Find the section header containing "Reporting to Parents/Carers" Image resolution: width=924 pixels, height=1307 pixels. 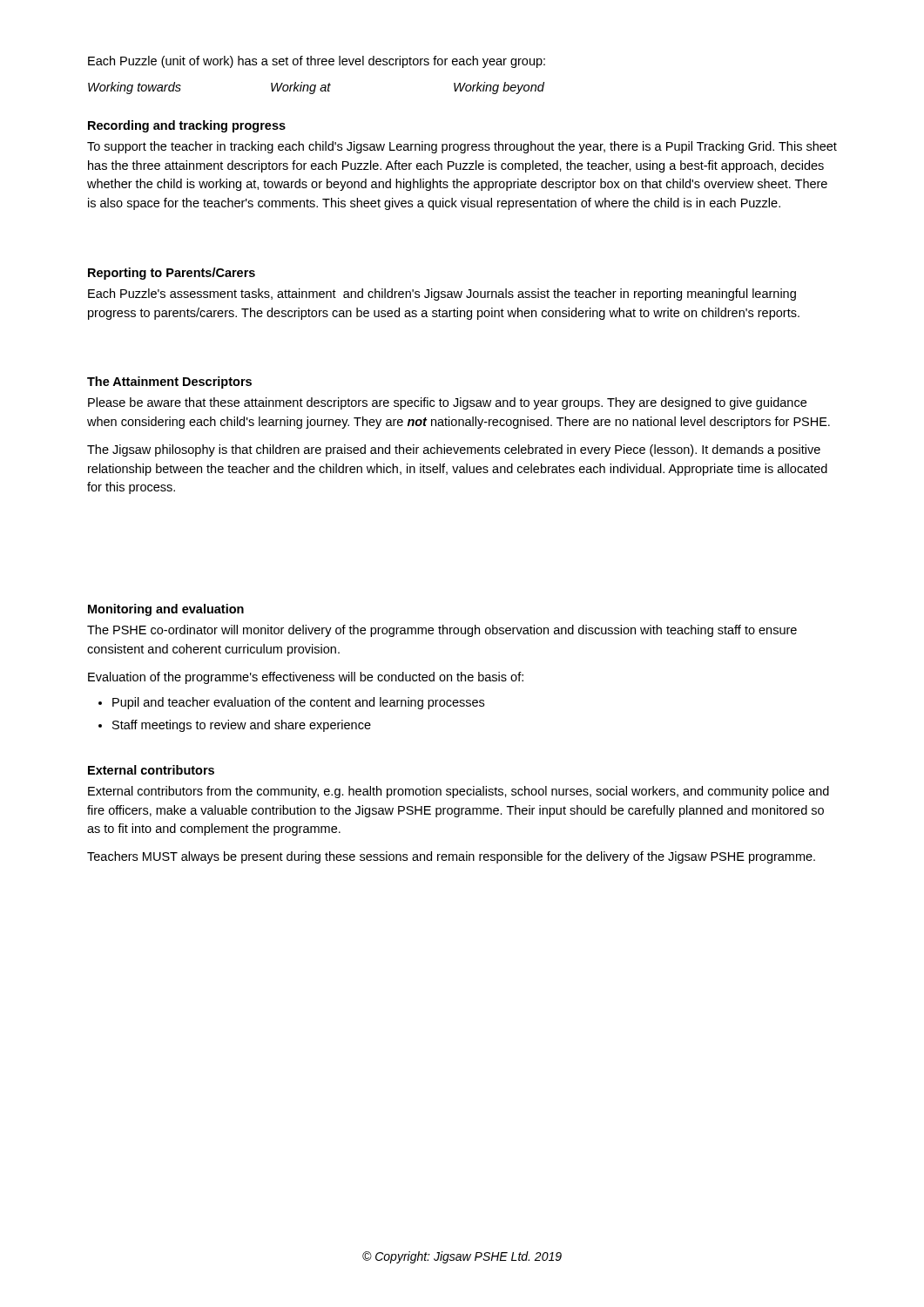(x=171, y=273)
